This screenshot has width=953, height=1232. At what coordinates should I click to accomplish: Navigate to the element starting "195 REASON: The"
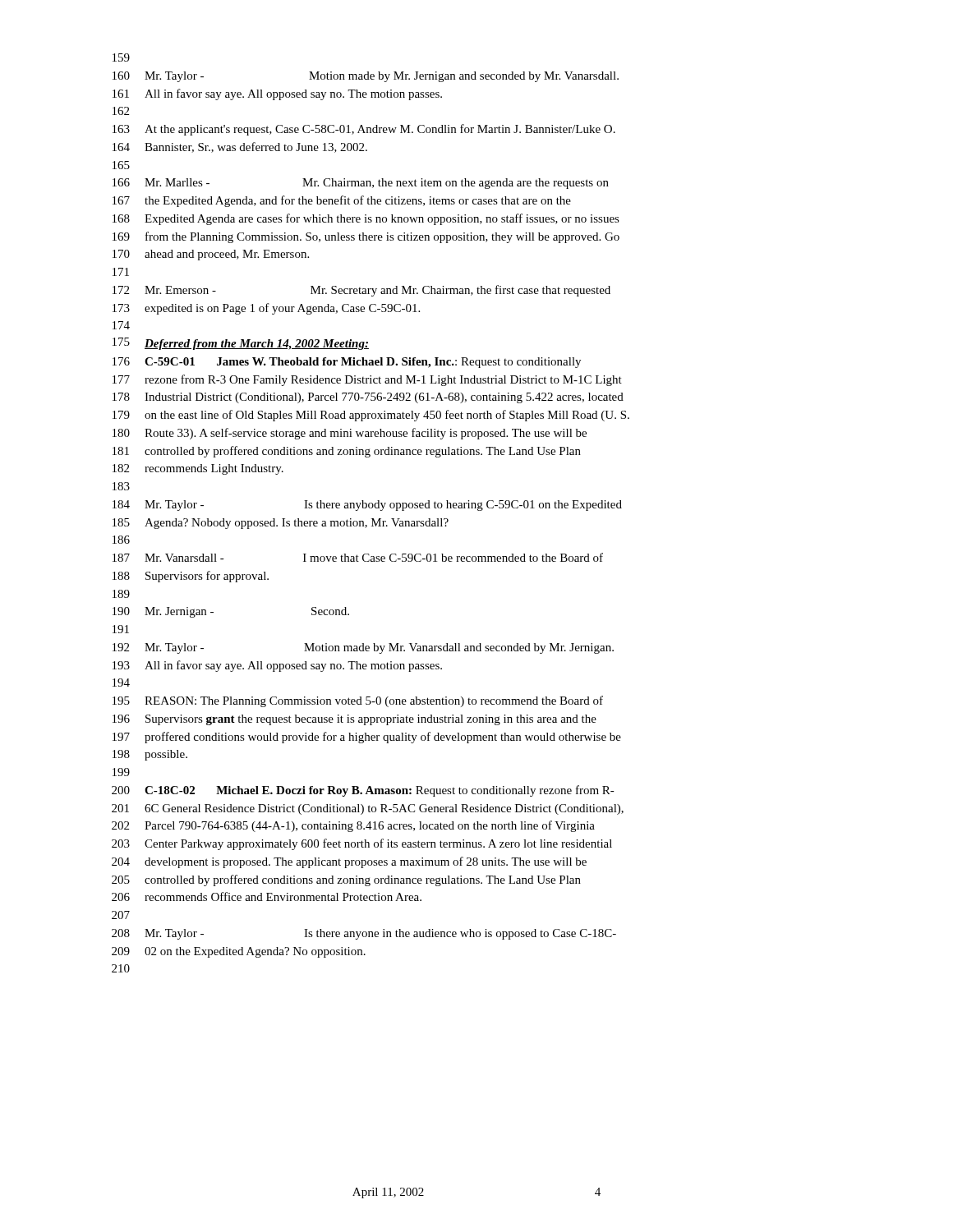tap(476, 701)
